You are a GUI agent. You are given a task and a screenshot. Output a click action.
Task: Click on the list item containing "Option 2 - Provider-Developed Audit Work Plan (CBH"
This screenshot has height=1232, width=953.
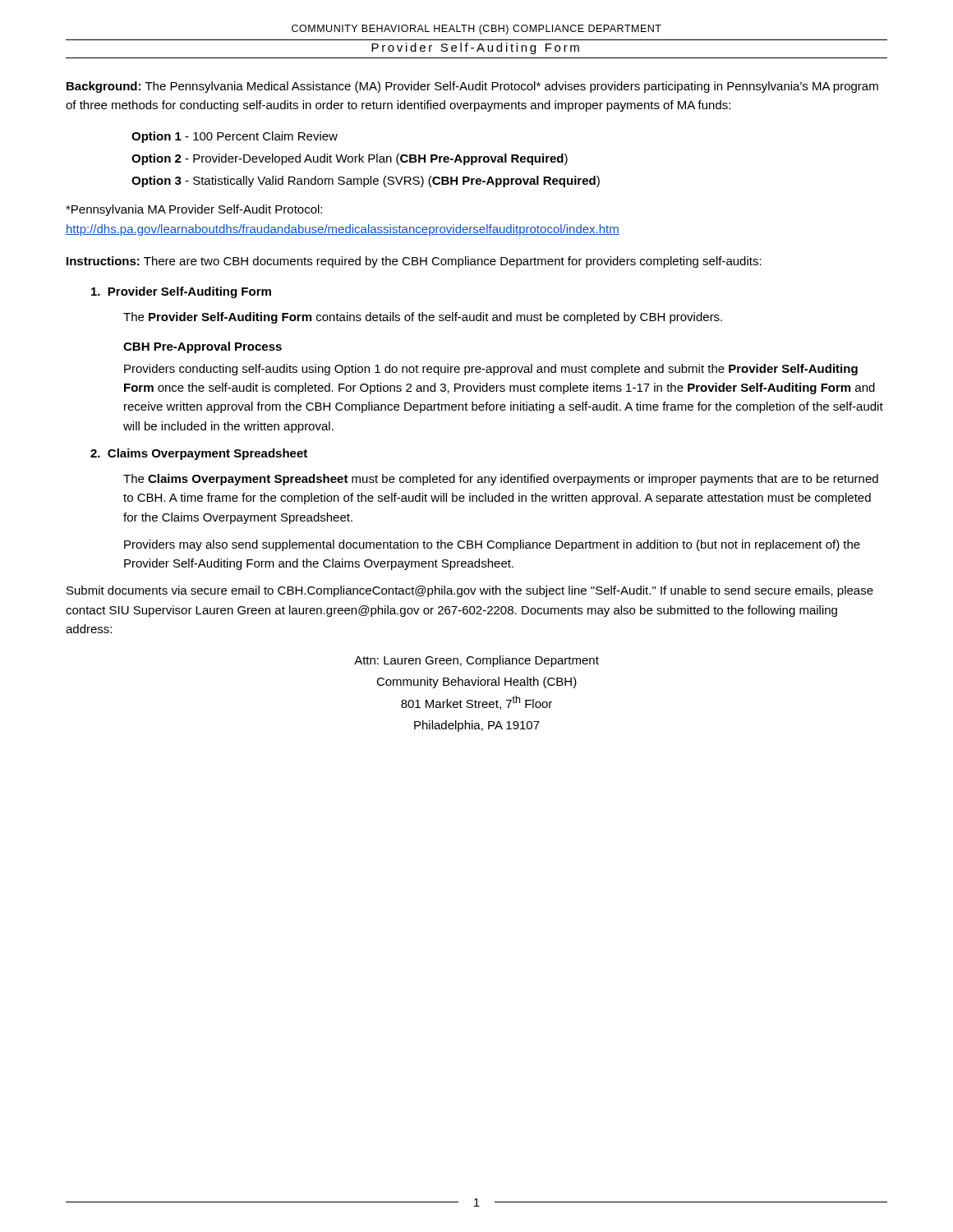350,158
